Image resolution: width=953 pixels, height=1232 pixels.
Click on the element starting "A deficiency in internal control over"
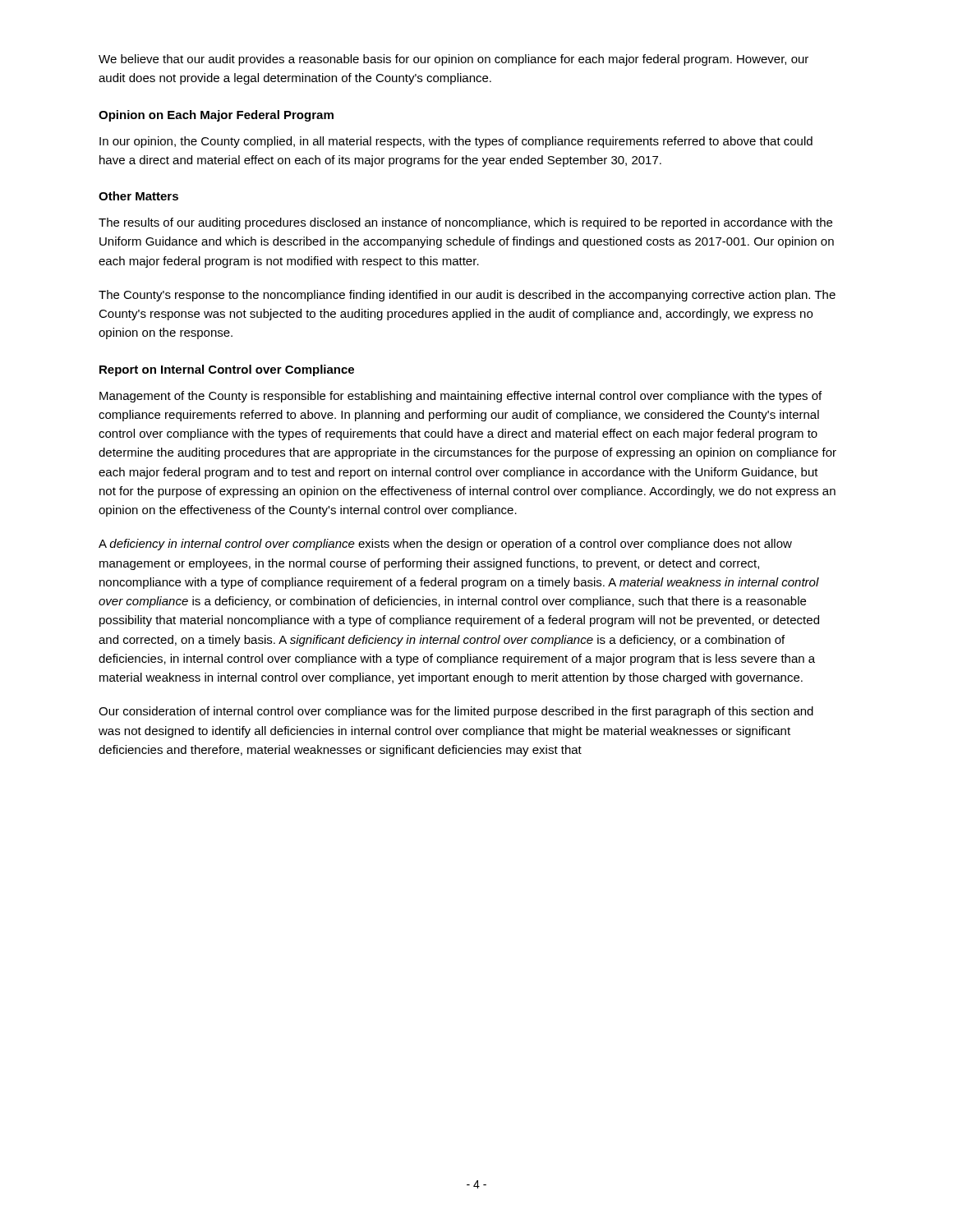tap(459, 610)
